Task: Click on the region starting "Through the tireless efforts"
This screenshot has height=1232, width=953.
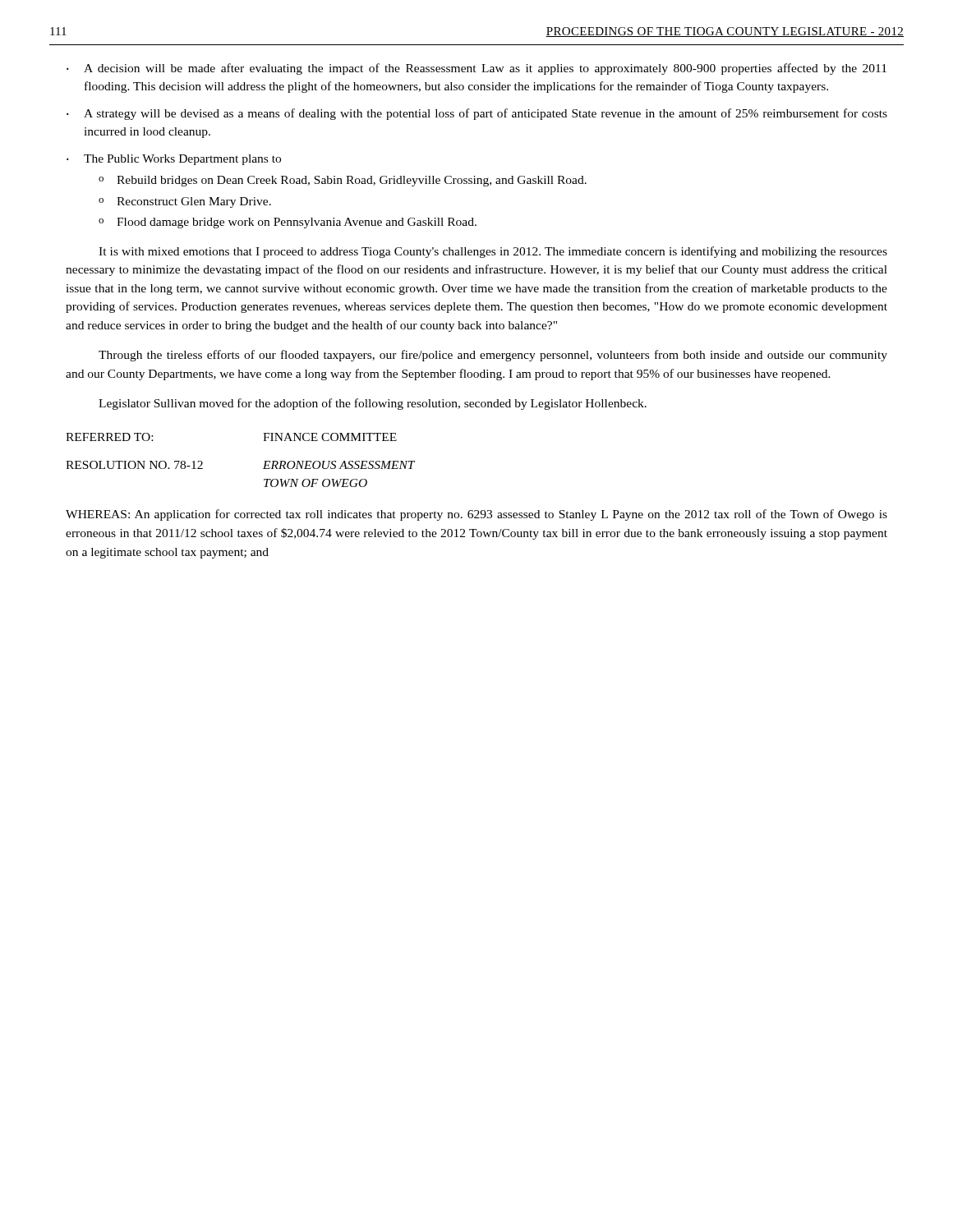Action: pos(476,364)
